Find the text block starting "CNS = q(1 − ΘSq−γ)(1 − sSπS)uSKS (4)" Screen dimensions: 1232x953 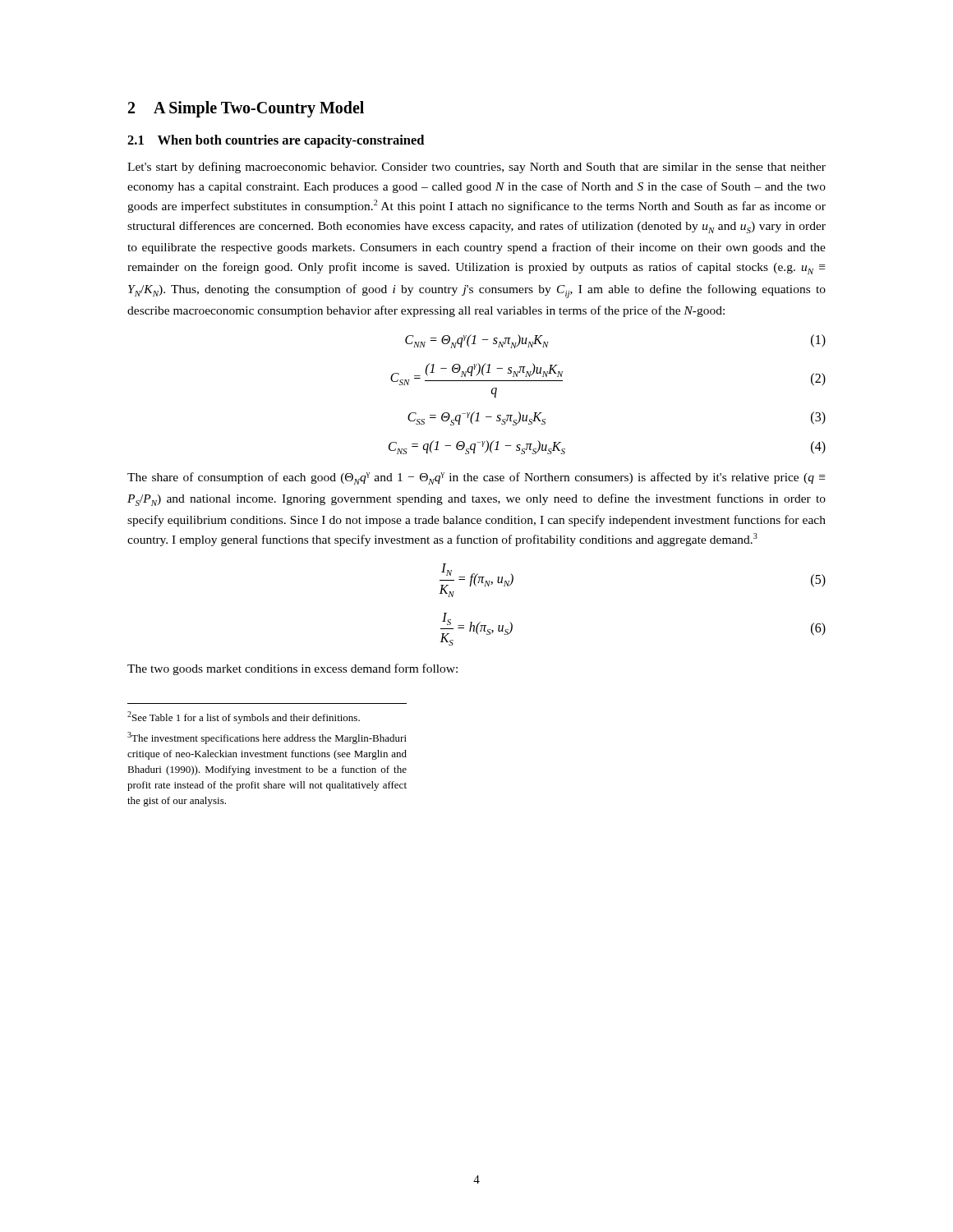[x=487, y=449]
